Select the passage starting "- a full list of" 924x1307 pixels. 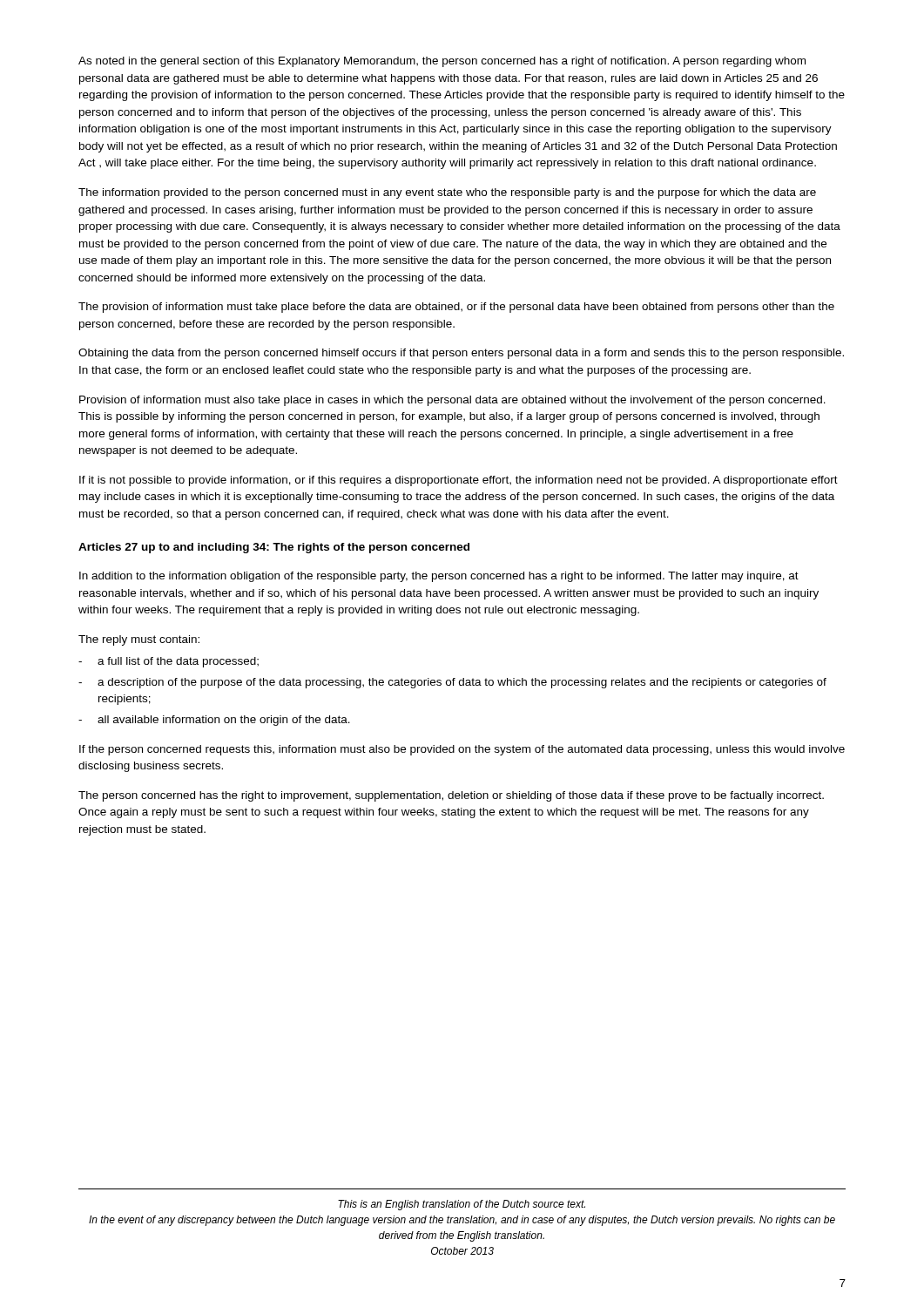169,662
